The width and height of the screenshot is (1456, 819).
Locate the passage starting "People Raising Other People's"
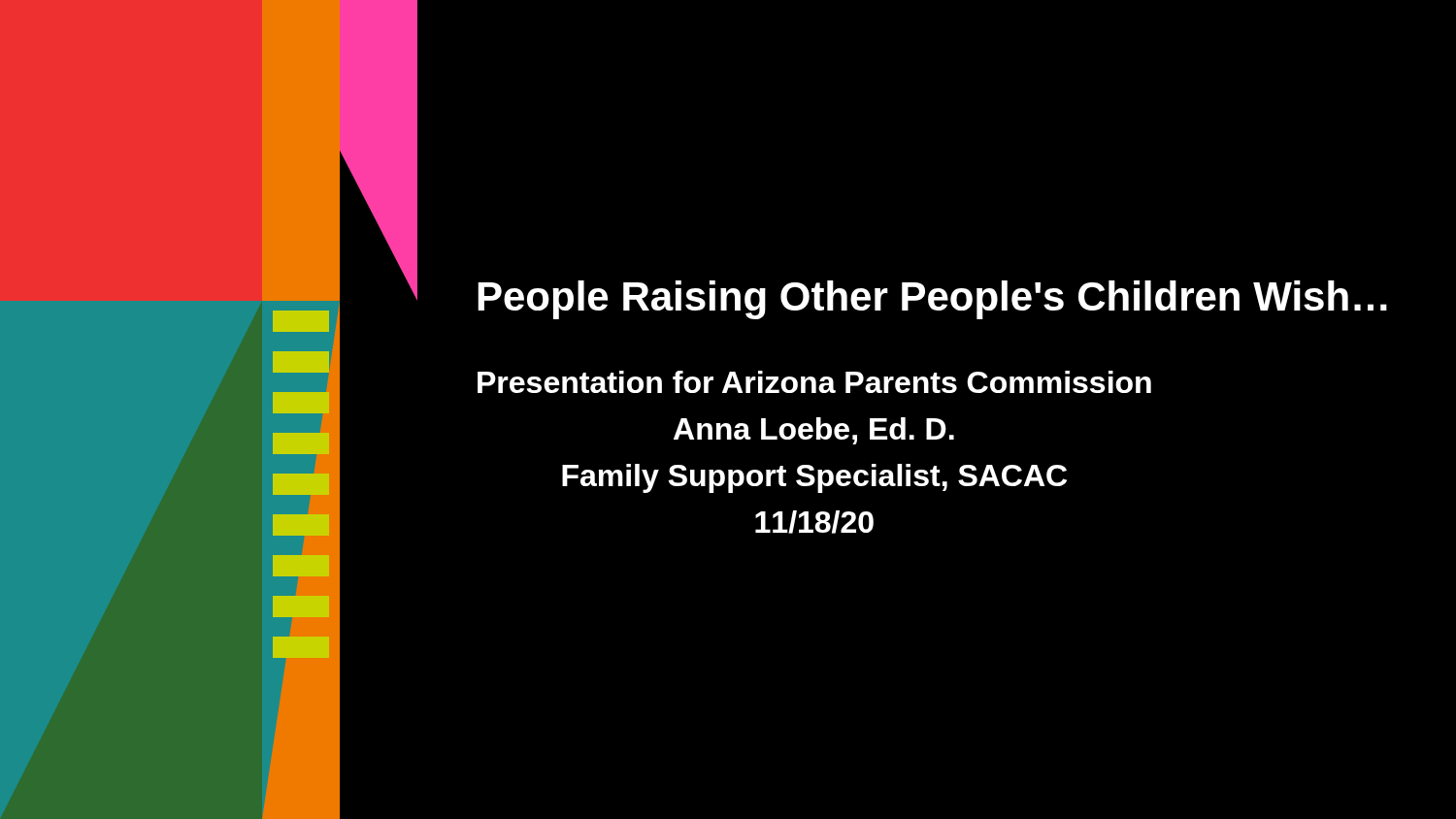(x=933, y=296)
